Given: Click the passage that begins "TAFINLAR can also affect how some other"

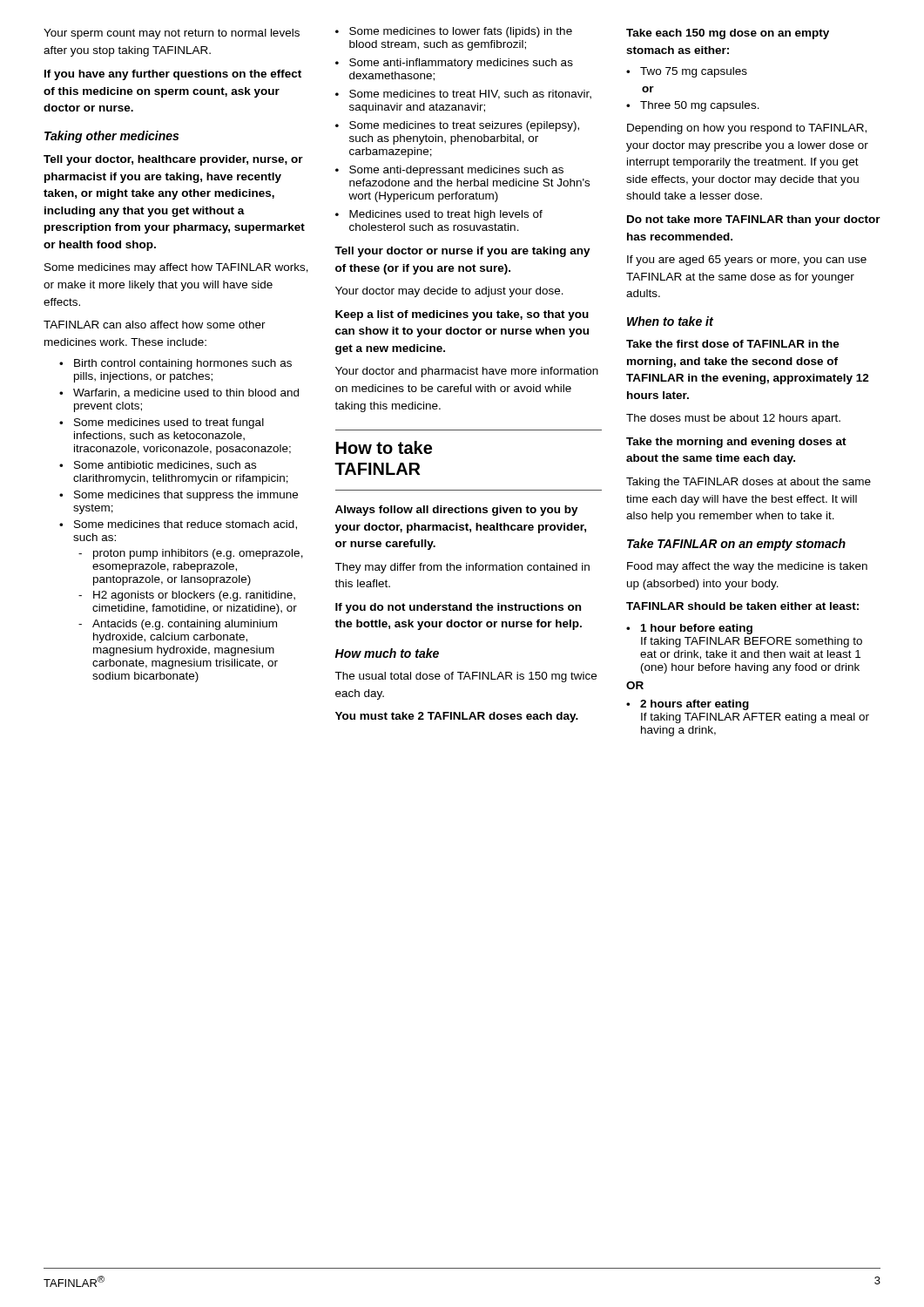Looking at the screenshot, I should (x=177, y=333).
